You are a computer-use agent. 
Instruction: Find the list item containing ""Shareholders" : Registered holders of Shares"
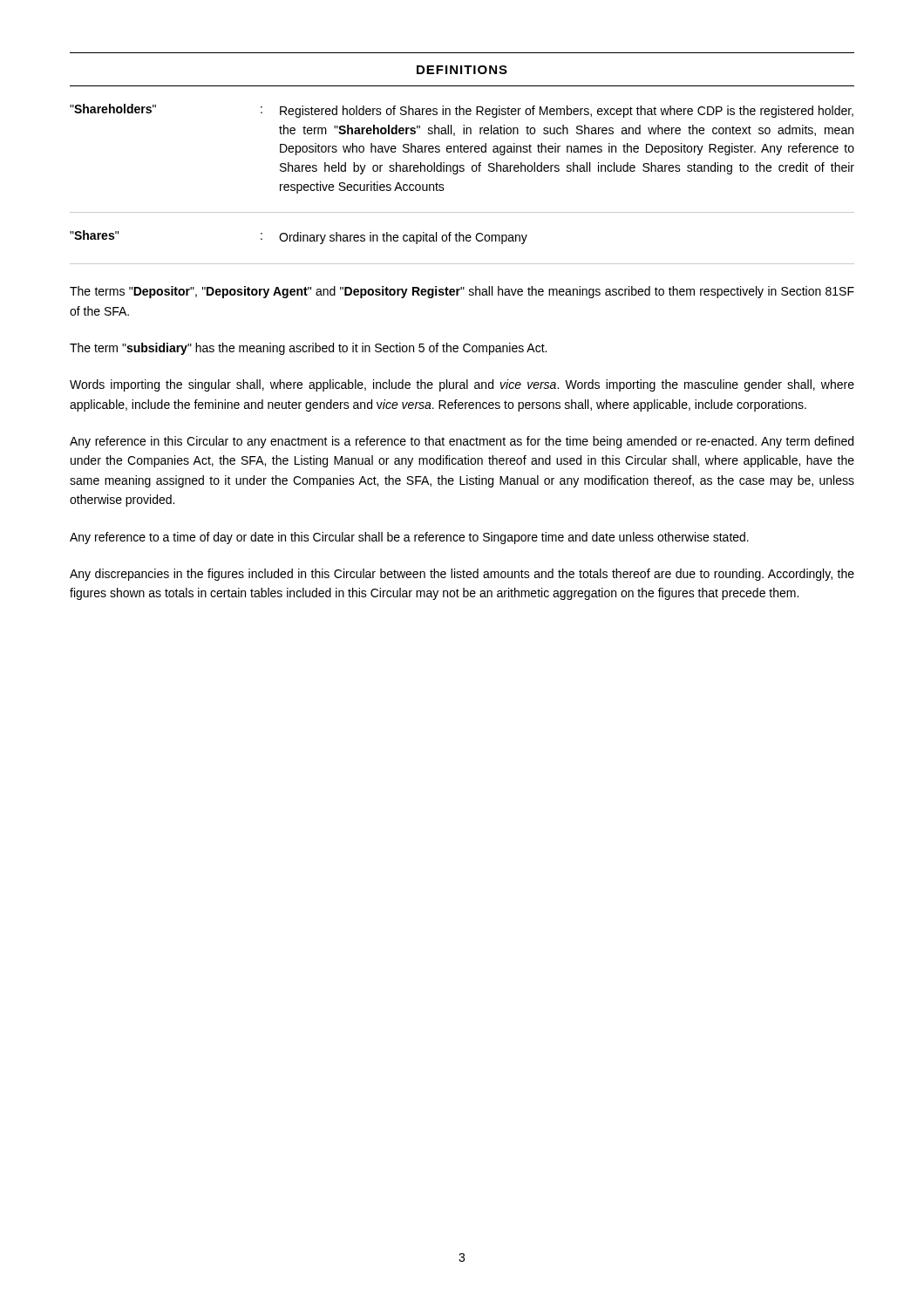pyautogui.click(x=462, y=149)
